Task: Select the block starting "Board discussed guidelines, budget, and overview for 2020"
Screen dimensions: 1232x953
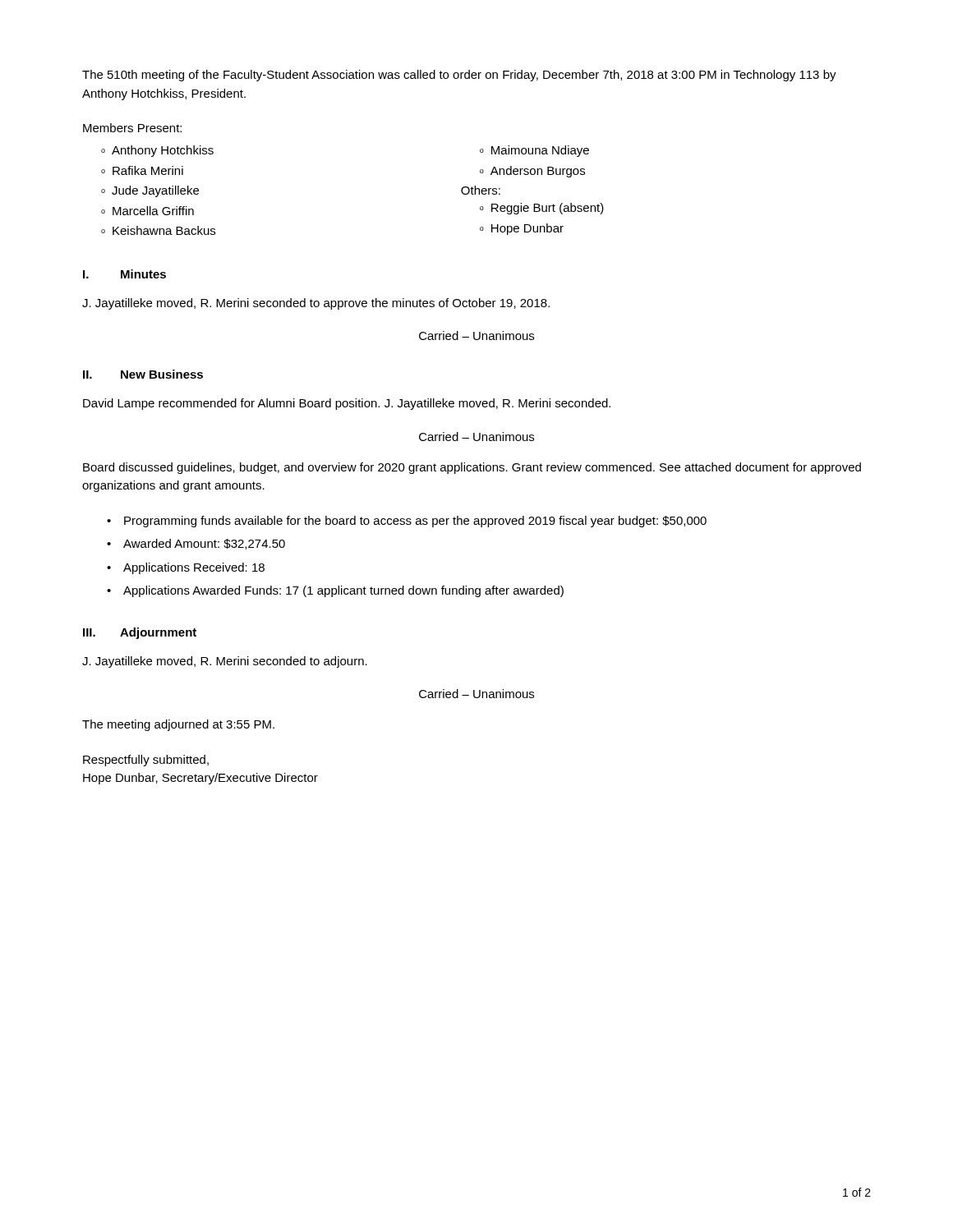Action: [x=472, y=476]
